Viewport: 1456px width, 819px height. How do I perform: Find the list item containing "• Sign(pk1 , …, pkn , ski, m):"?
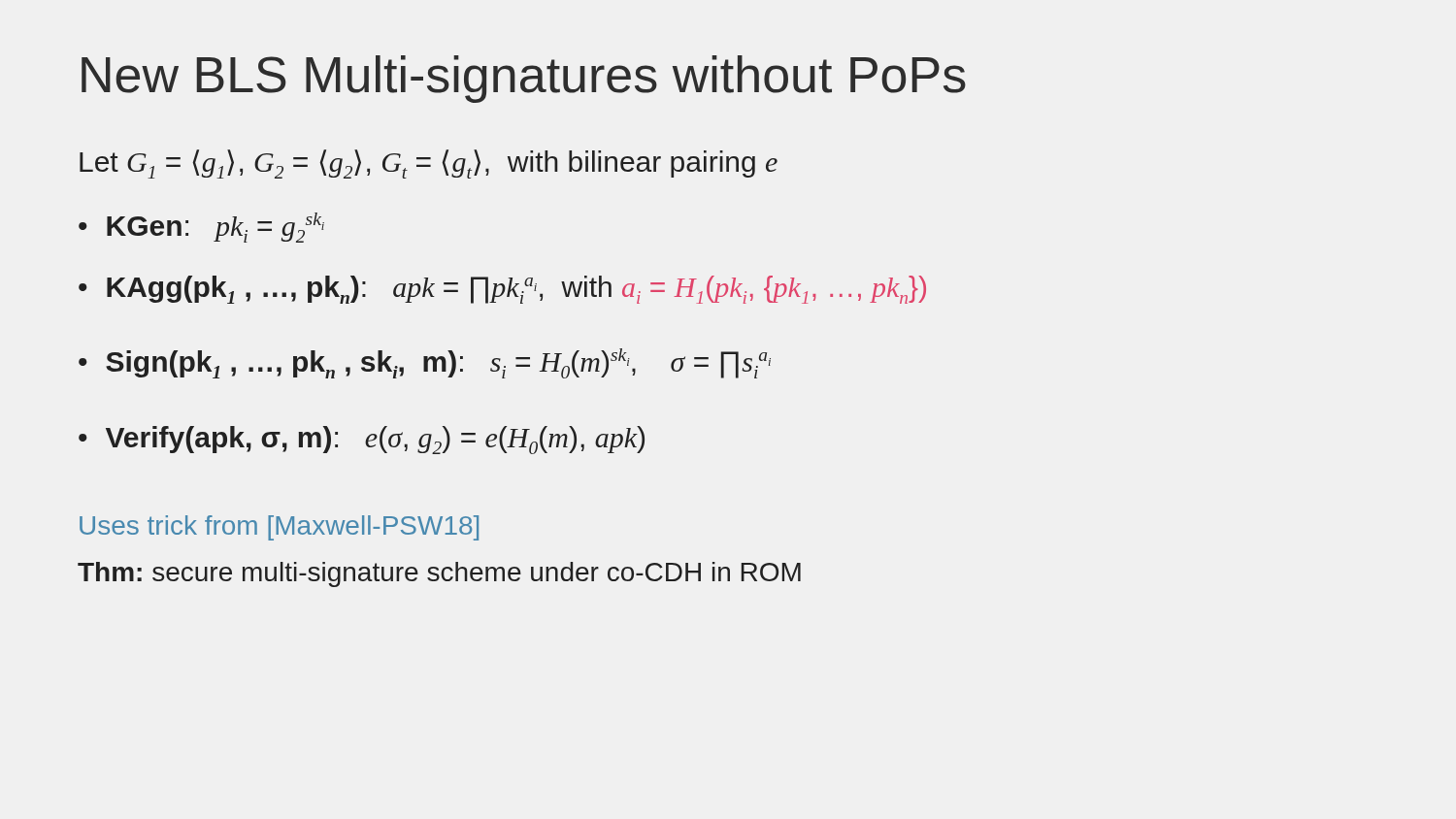(x=424, y=364)
